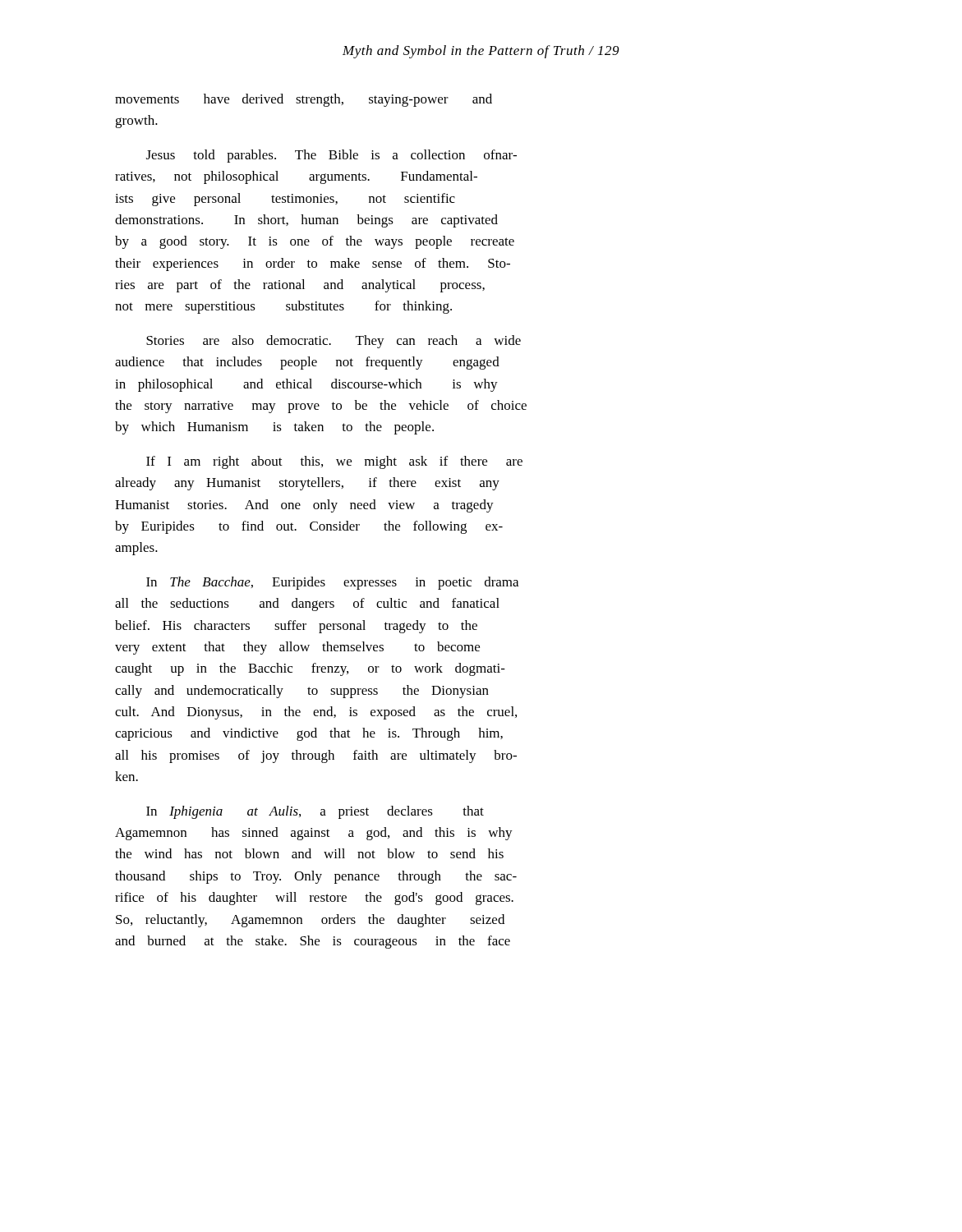Viewport: 962px width, 1232px height.
Task: Locate the block of text that opens with "movements have derived strength, staying-power and"
Action: [481, 110]
